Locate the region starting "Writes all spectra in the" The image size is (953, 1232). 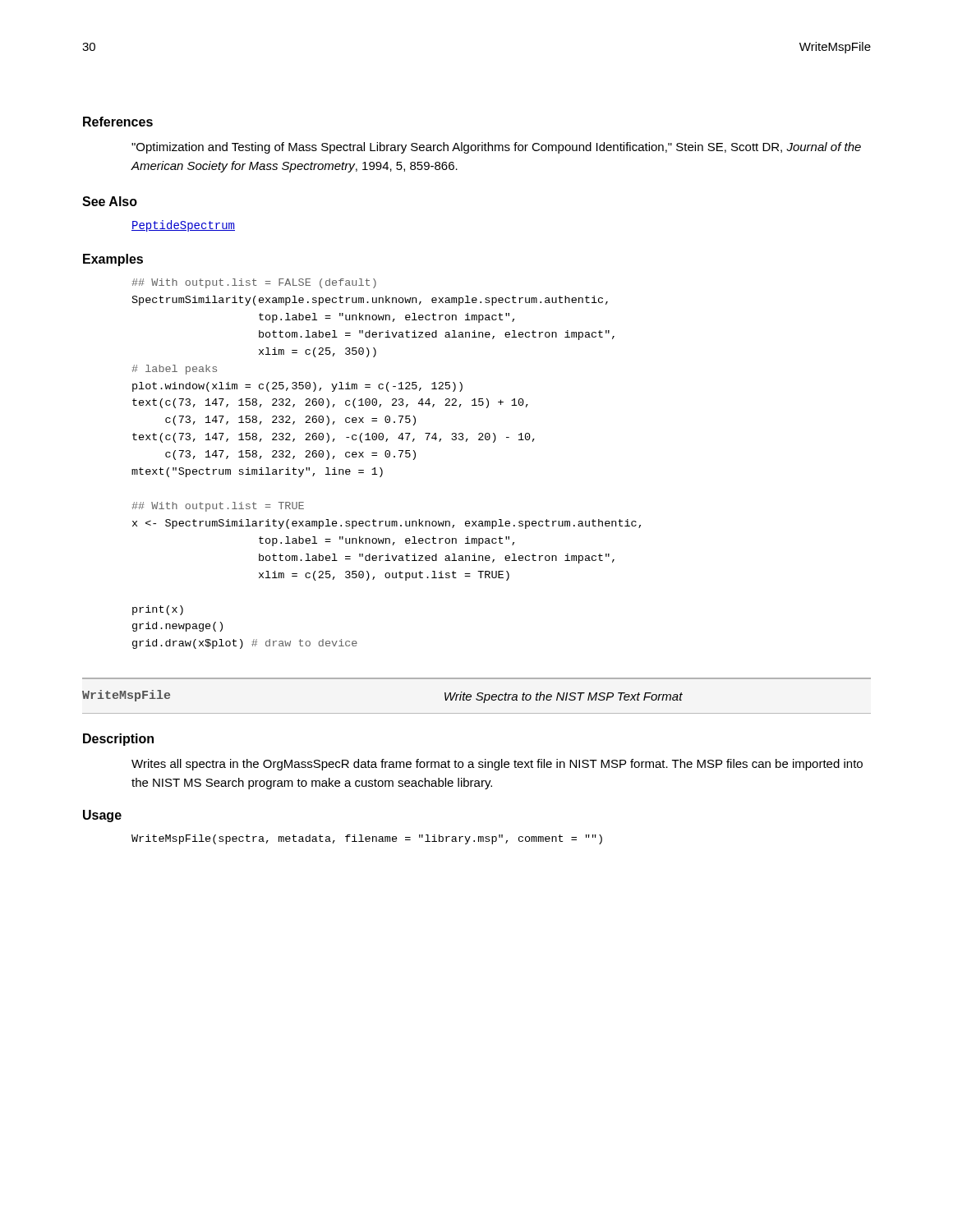click(x=497, y=773)
